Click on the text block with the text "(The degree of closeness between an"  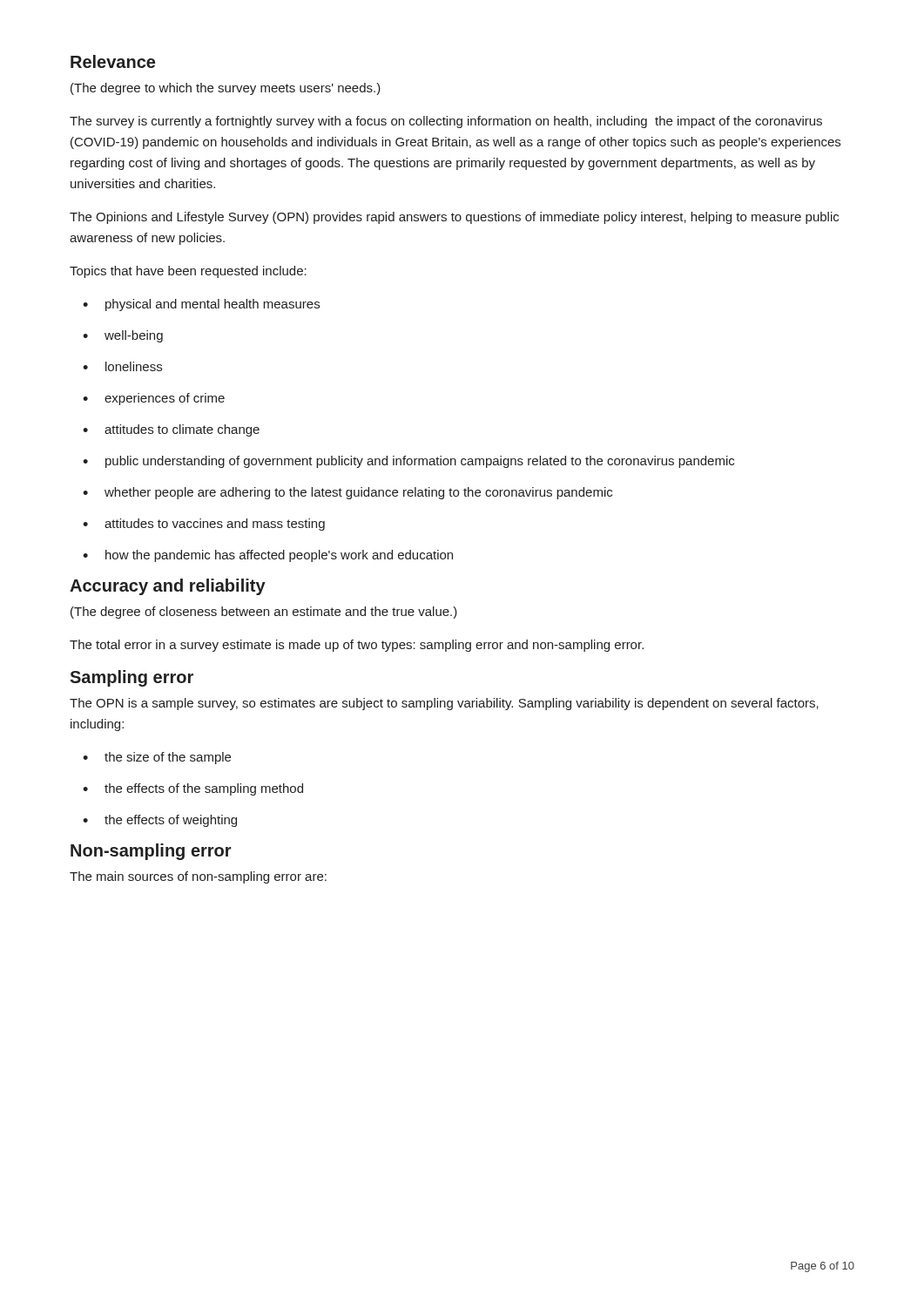264,611
